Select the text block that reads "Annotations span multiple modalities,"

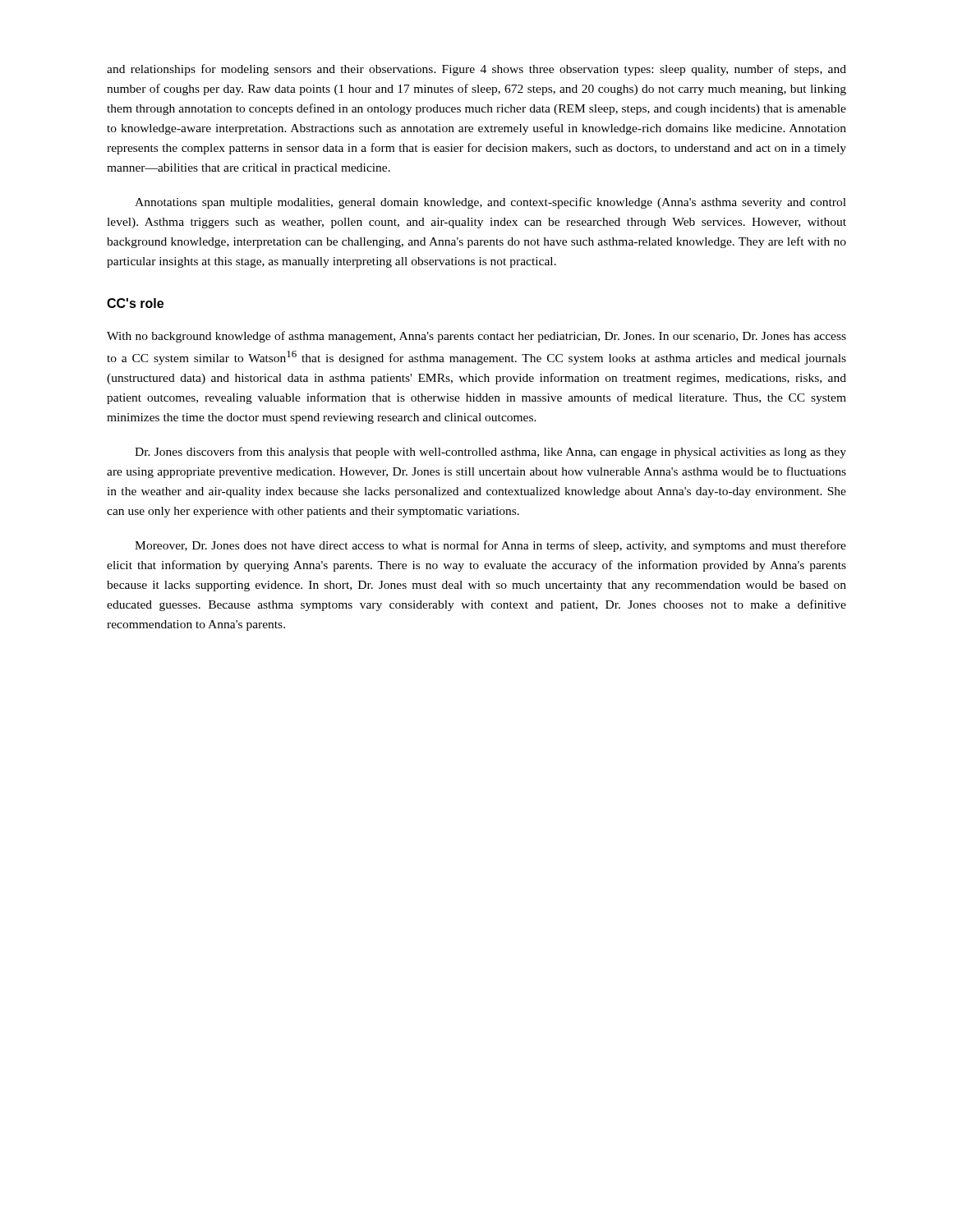point(476,231)
